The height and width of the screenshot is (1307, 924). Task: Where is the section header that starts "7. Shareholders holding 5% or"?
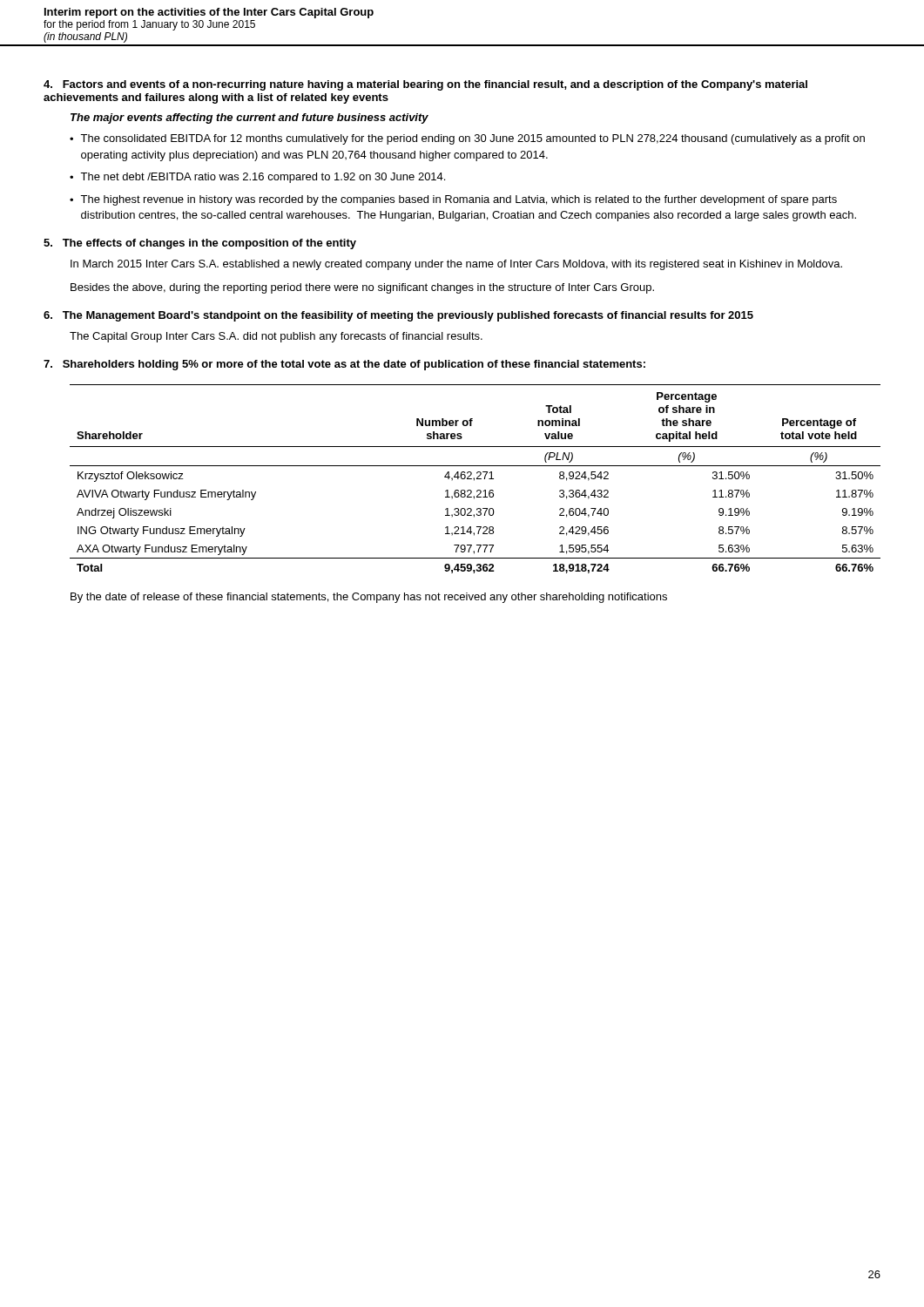click(x=345, y=364)
